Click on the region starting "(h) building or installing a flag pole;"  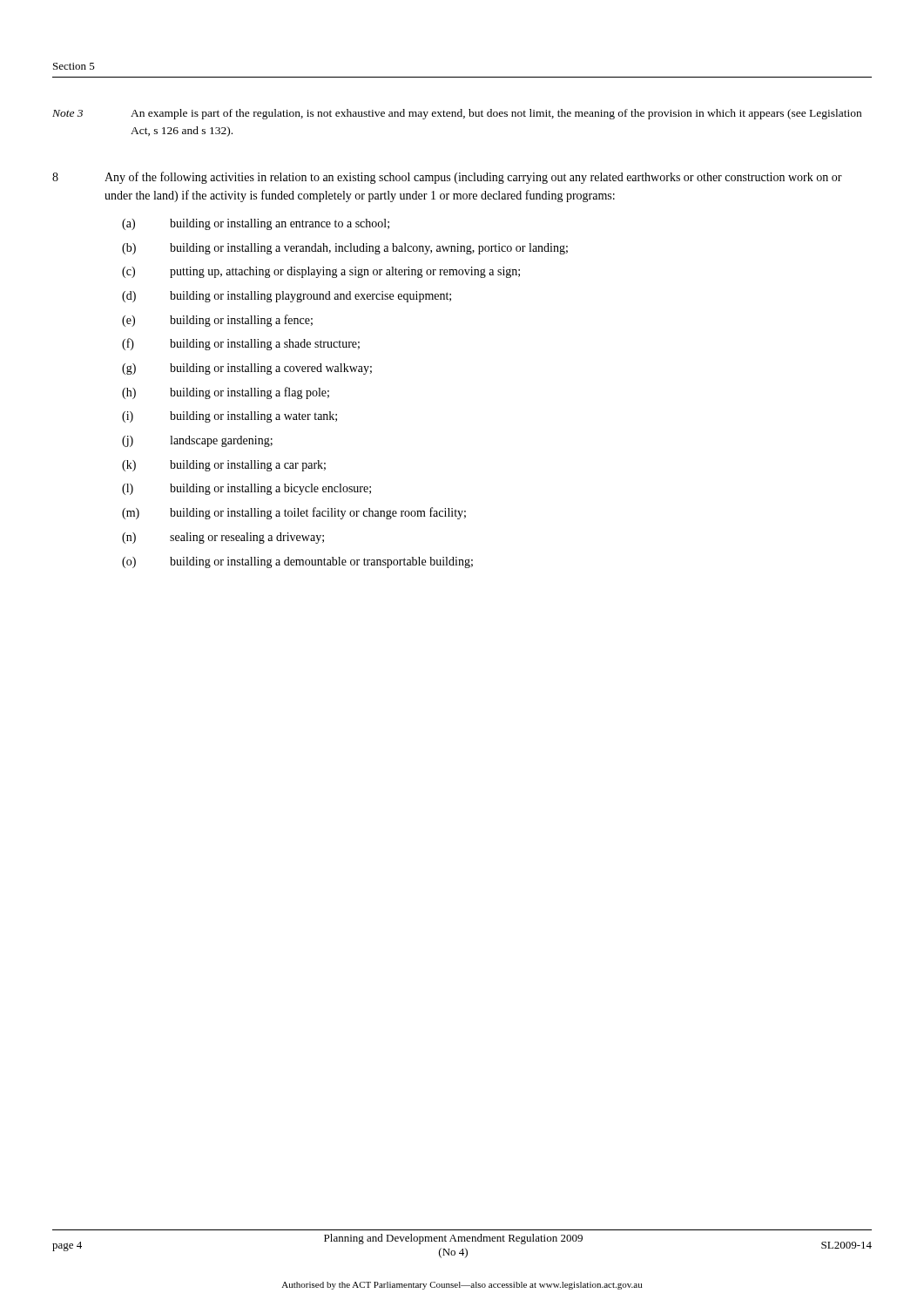tap(226, 393)
